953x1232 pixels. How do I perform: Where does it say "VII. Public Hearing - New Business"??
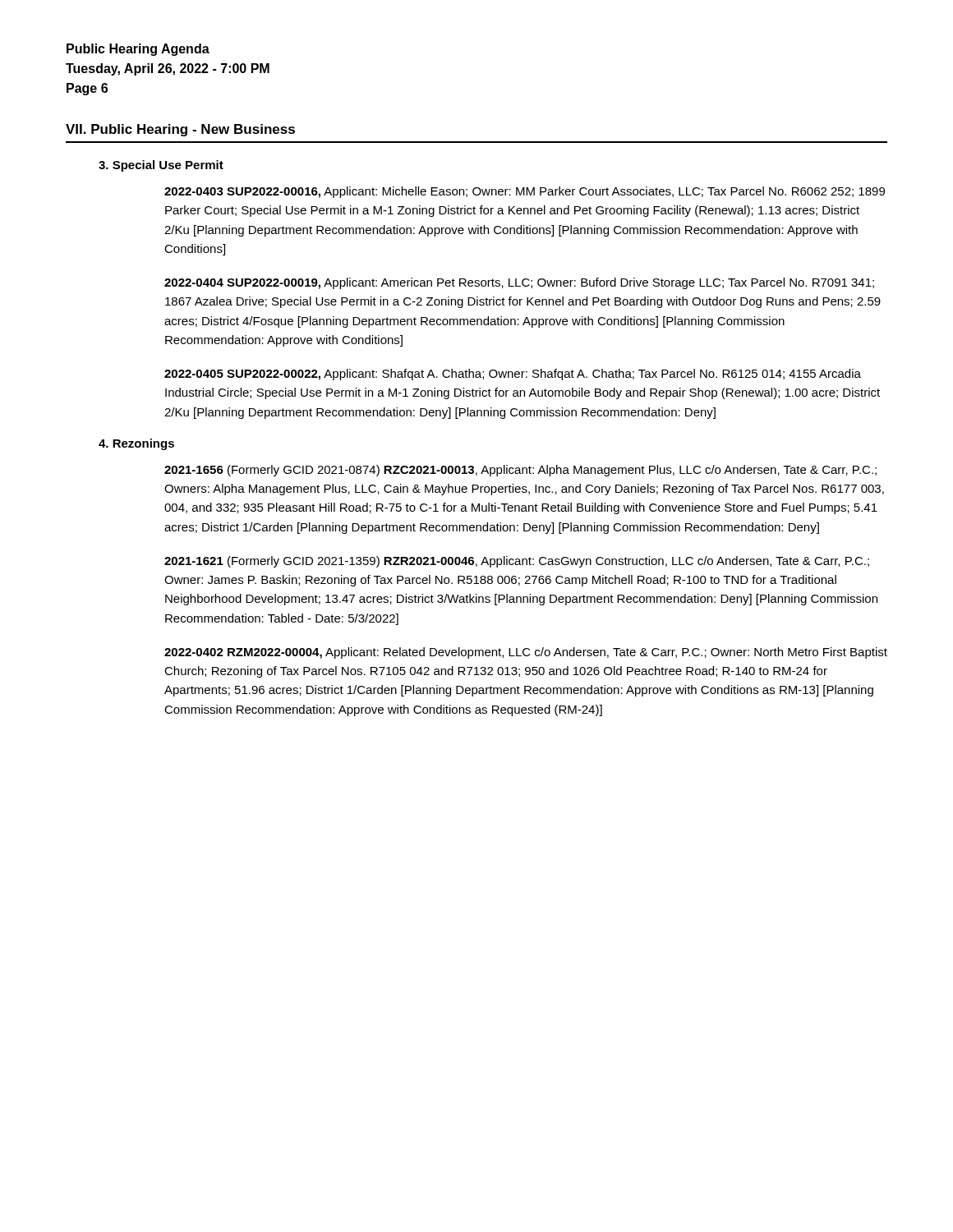[181, 129]
